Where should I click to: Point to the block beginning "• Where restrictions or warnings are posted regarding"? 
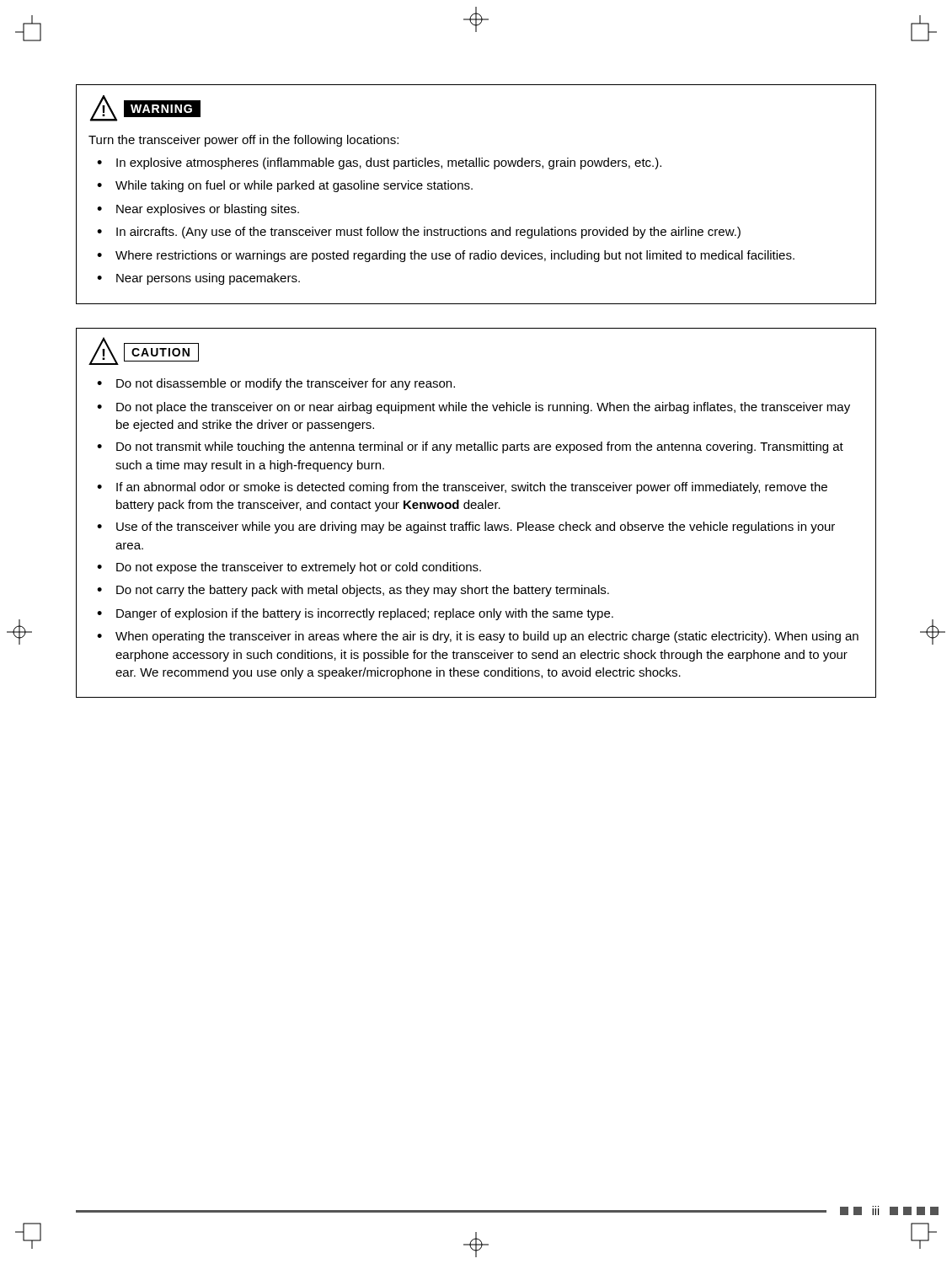480,256
